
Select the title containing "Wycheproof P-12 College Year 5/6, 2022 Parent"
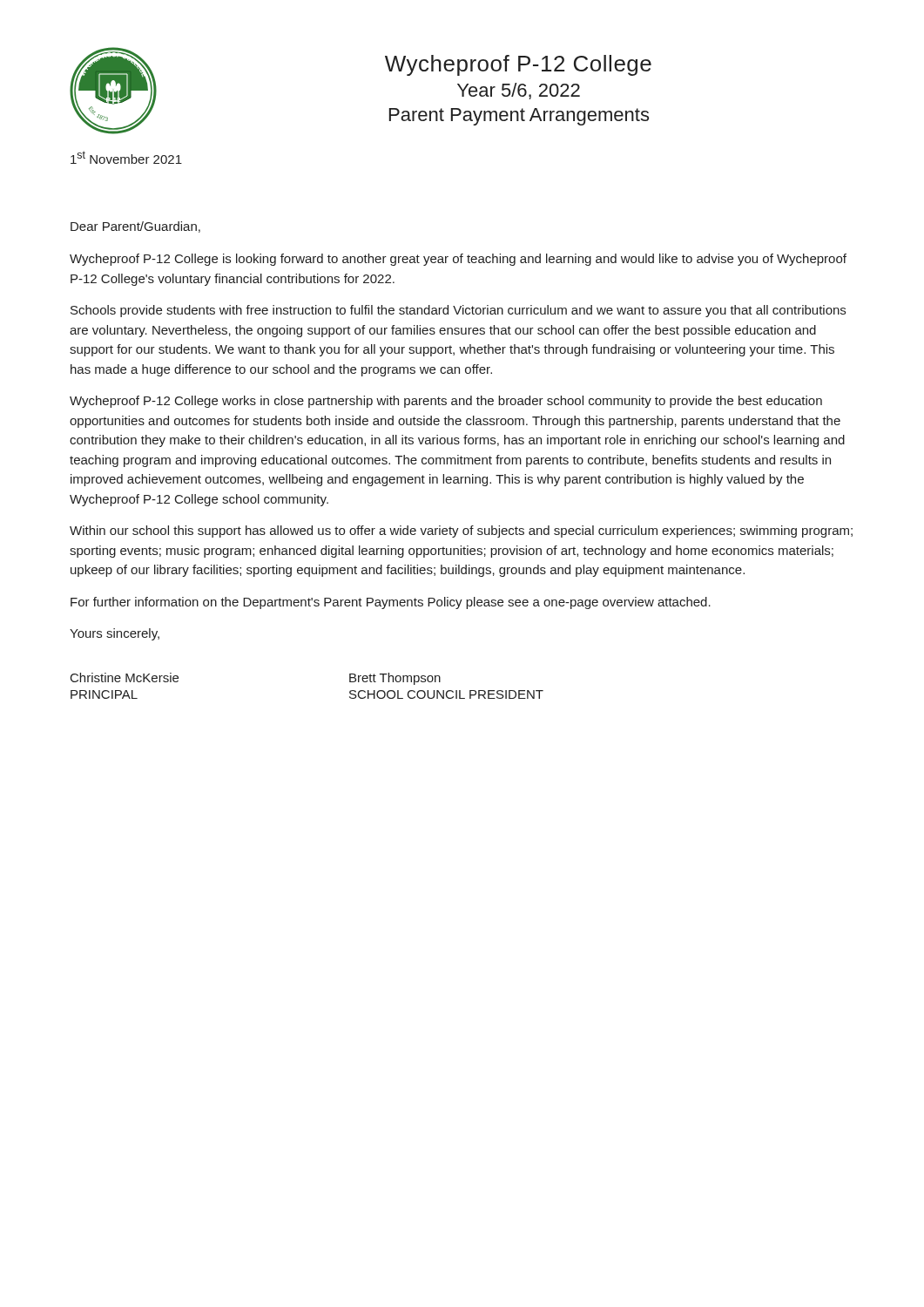point(519,88)
